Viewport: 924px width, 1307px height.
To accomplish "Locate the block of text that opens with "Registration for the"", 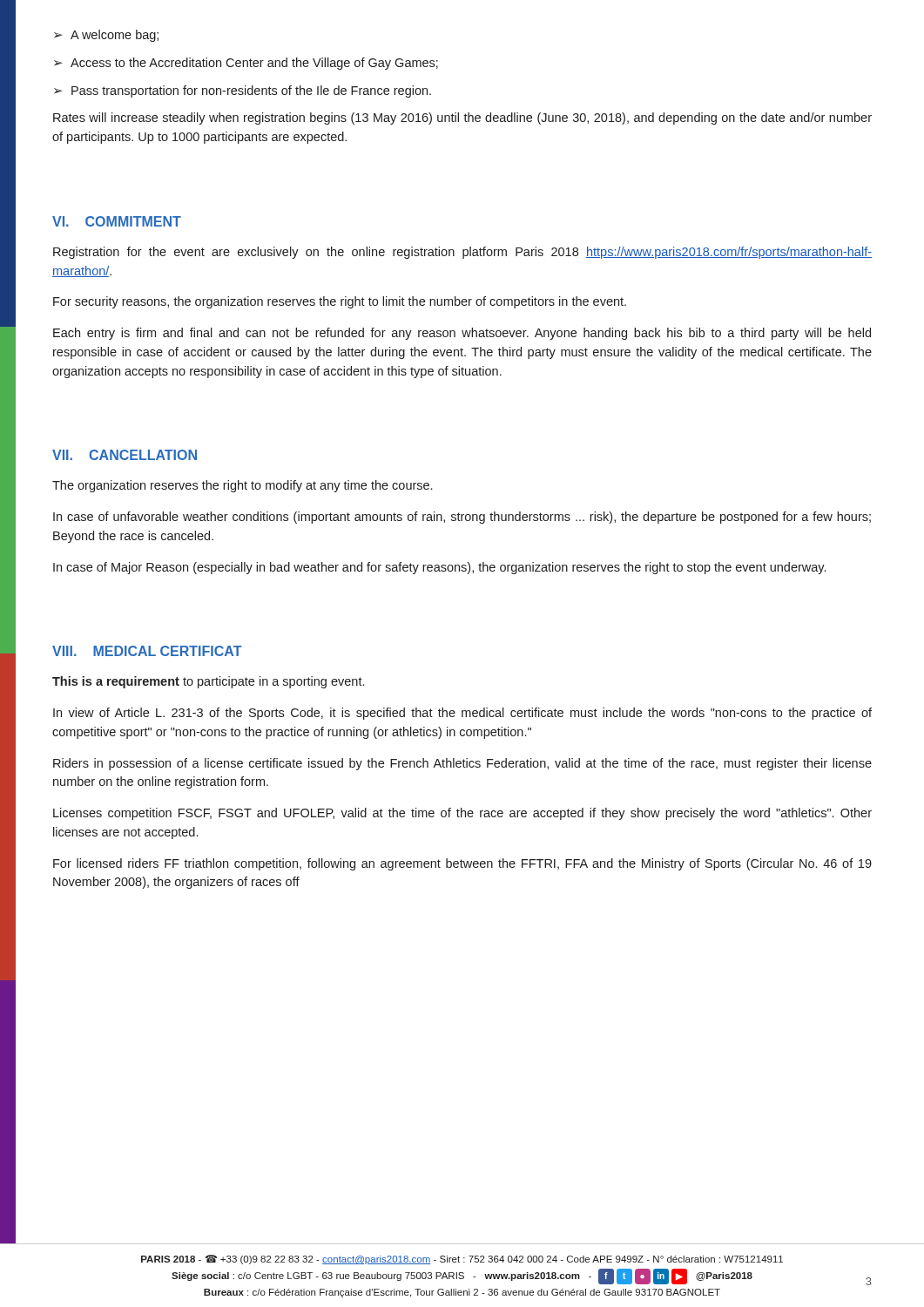I will (x=462, y=261).
